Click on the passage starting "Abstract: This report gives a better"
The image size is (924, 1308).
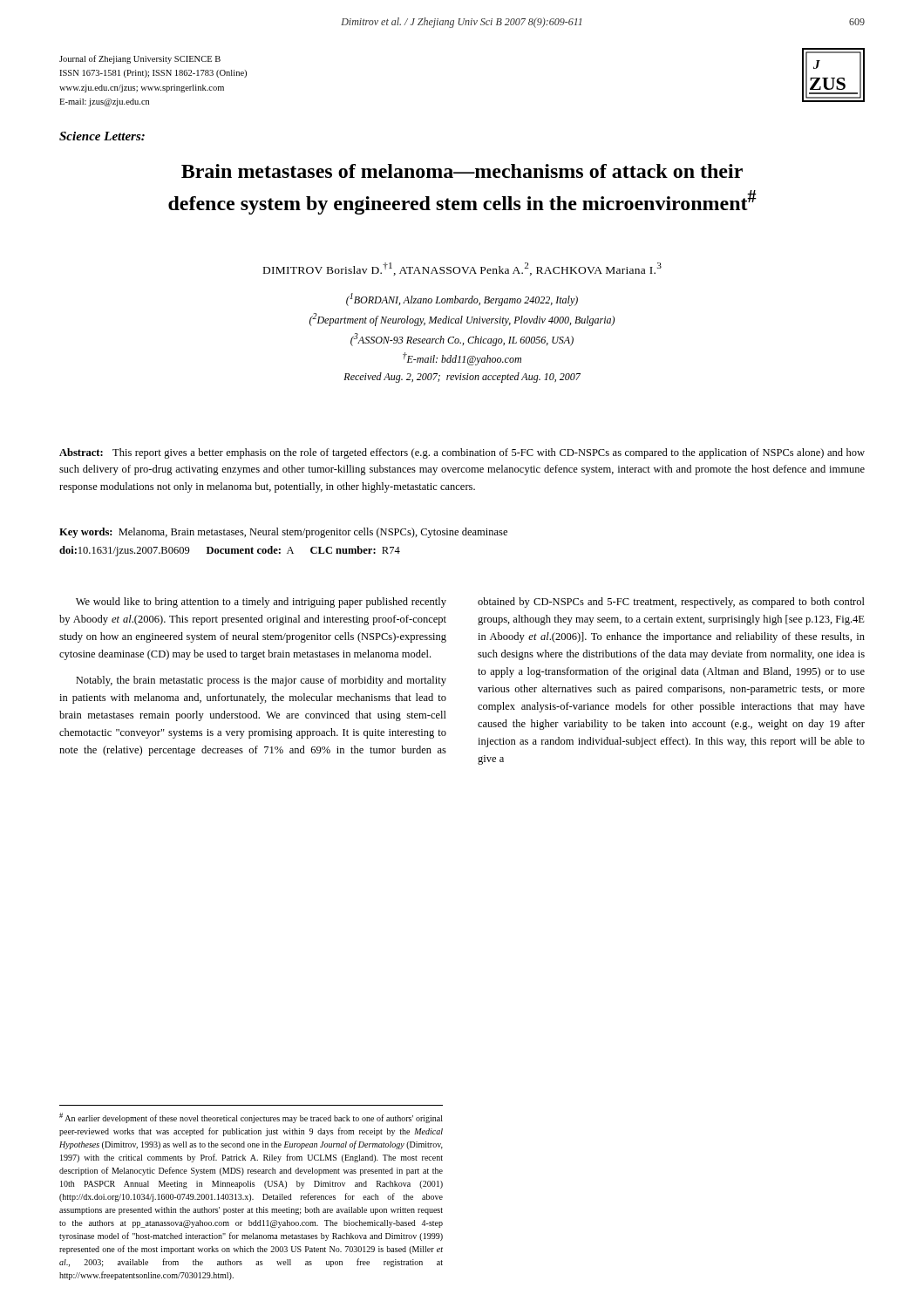click(462, 469)
